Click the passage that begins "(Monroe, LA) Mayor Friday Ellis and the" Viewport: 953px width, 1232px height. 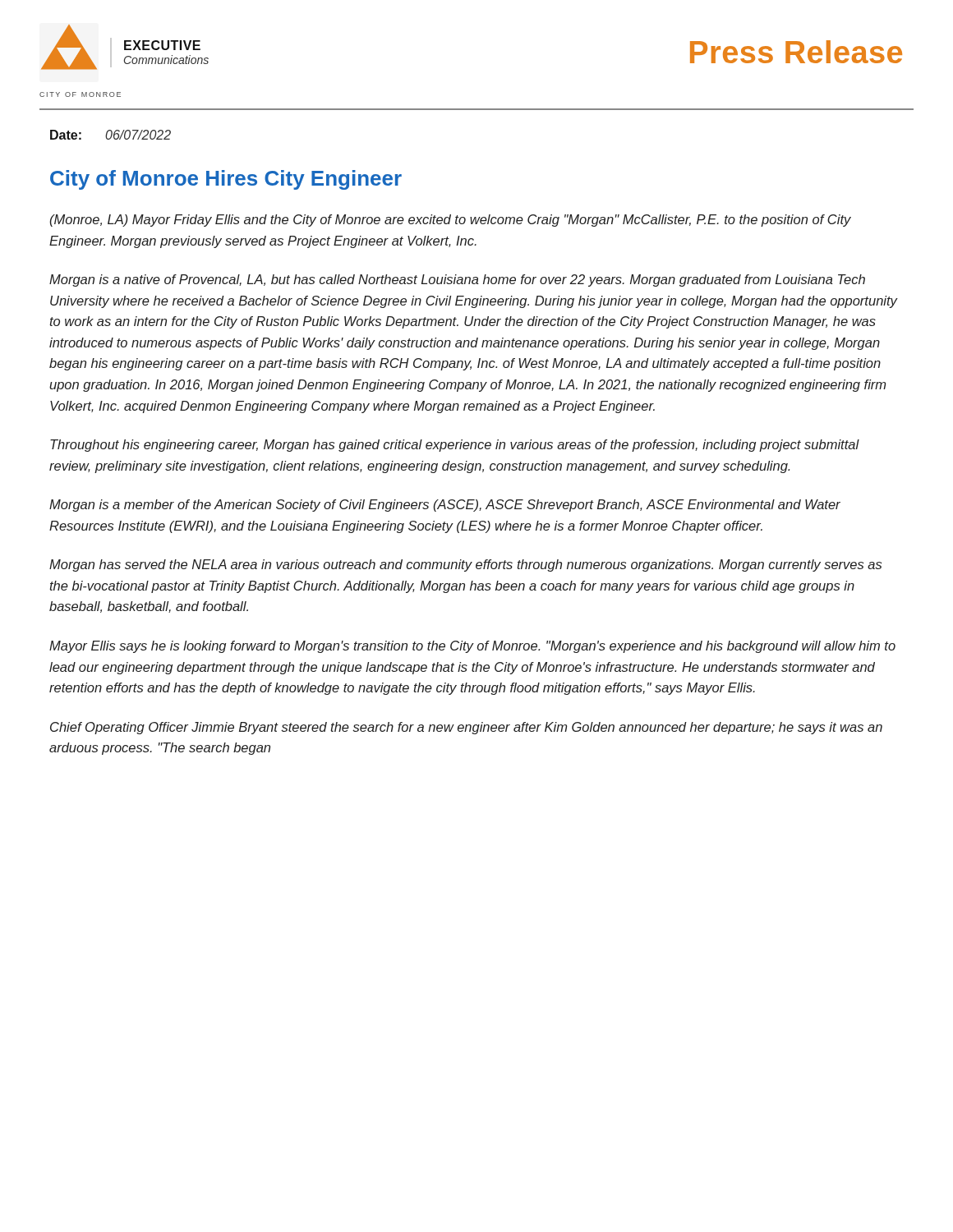coord(450,230)
